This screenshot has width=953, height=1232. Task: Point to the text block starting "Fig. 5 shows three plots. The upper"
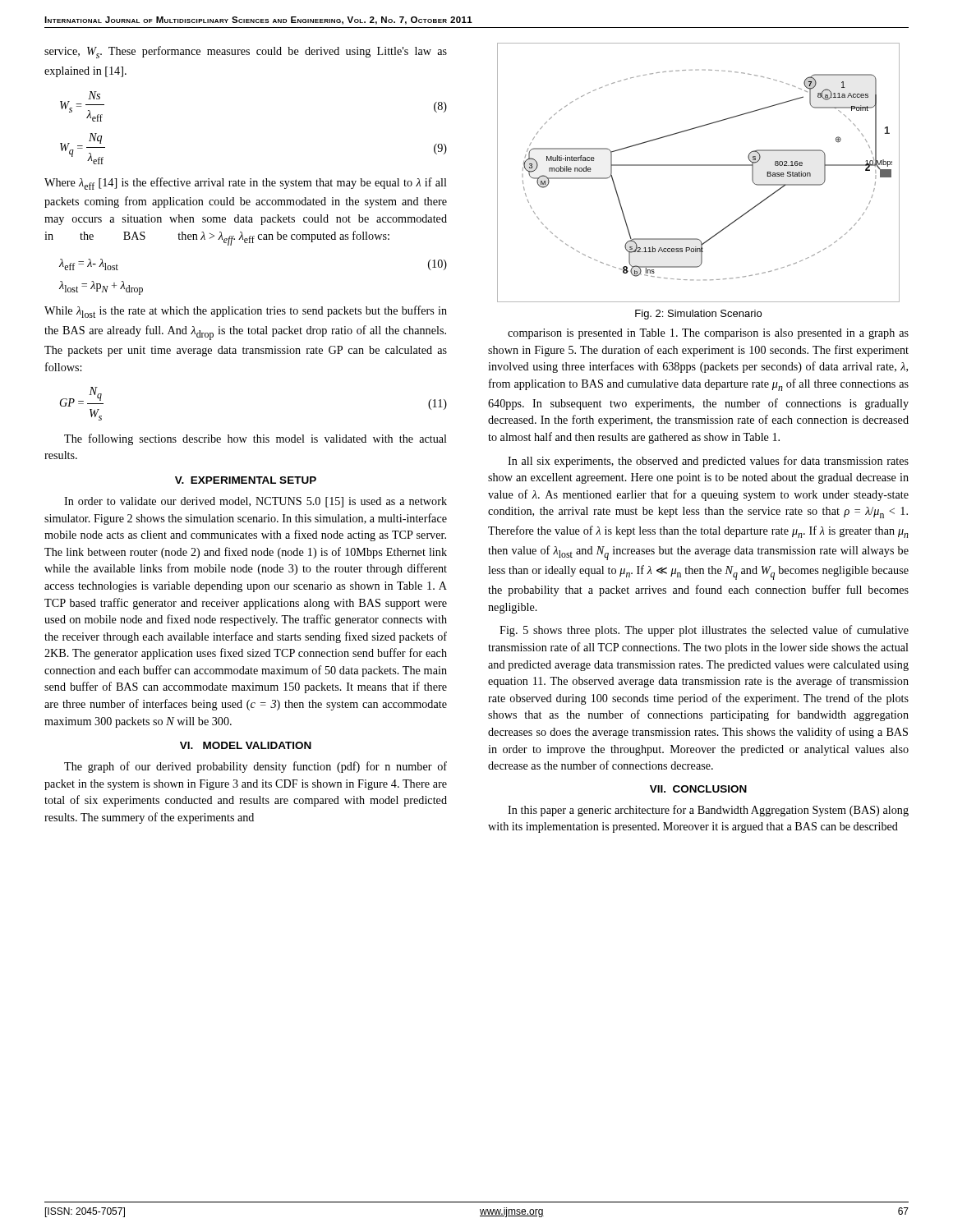point(698,698)
